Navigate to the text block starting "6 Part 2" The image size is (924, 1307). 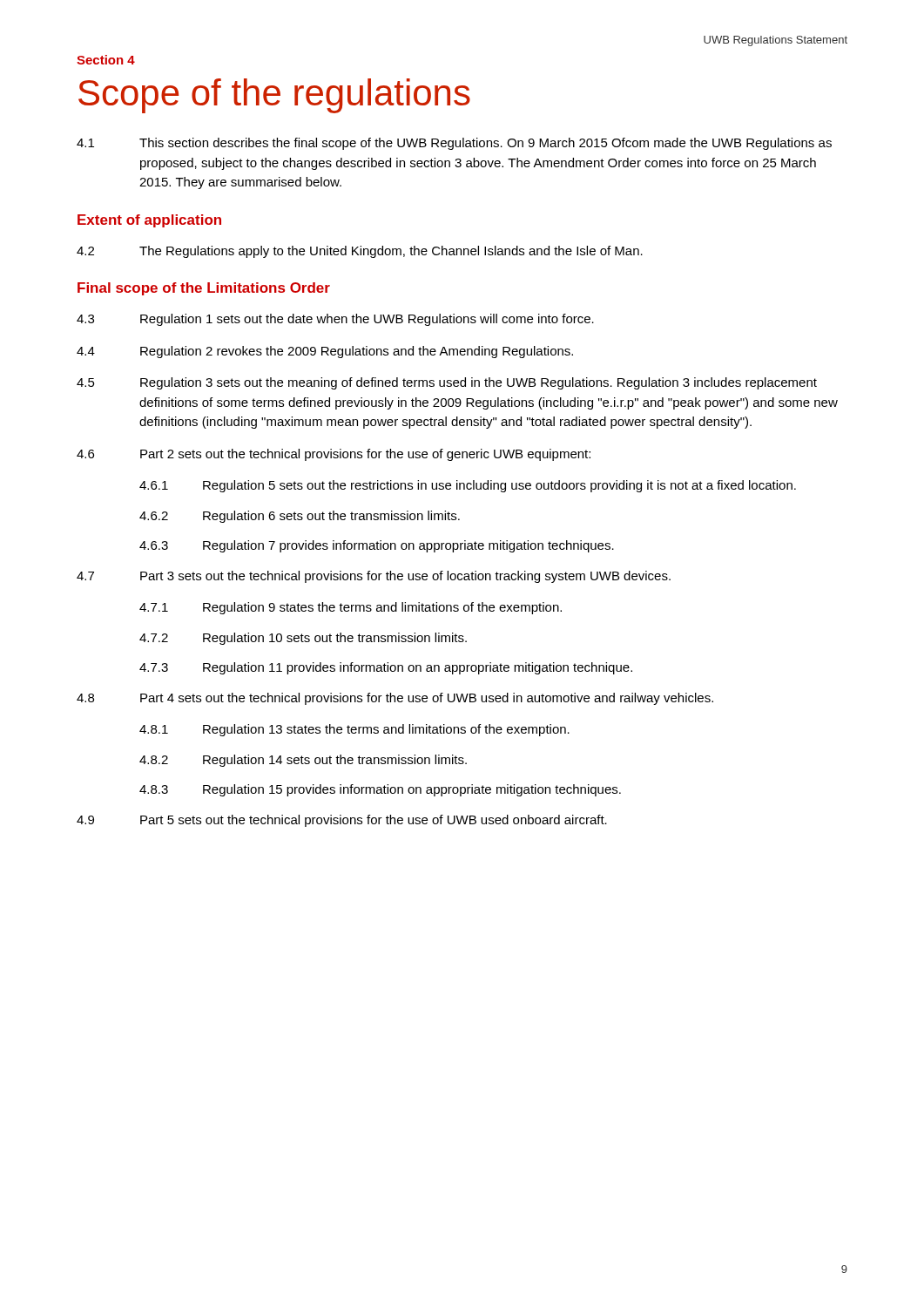(x=462, y=454)
